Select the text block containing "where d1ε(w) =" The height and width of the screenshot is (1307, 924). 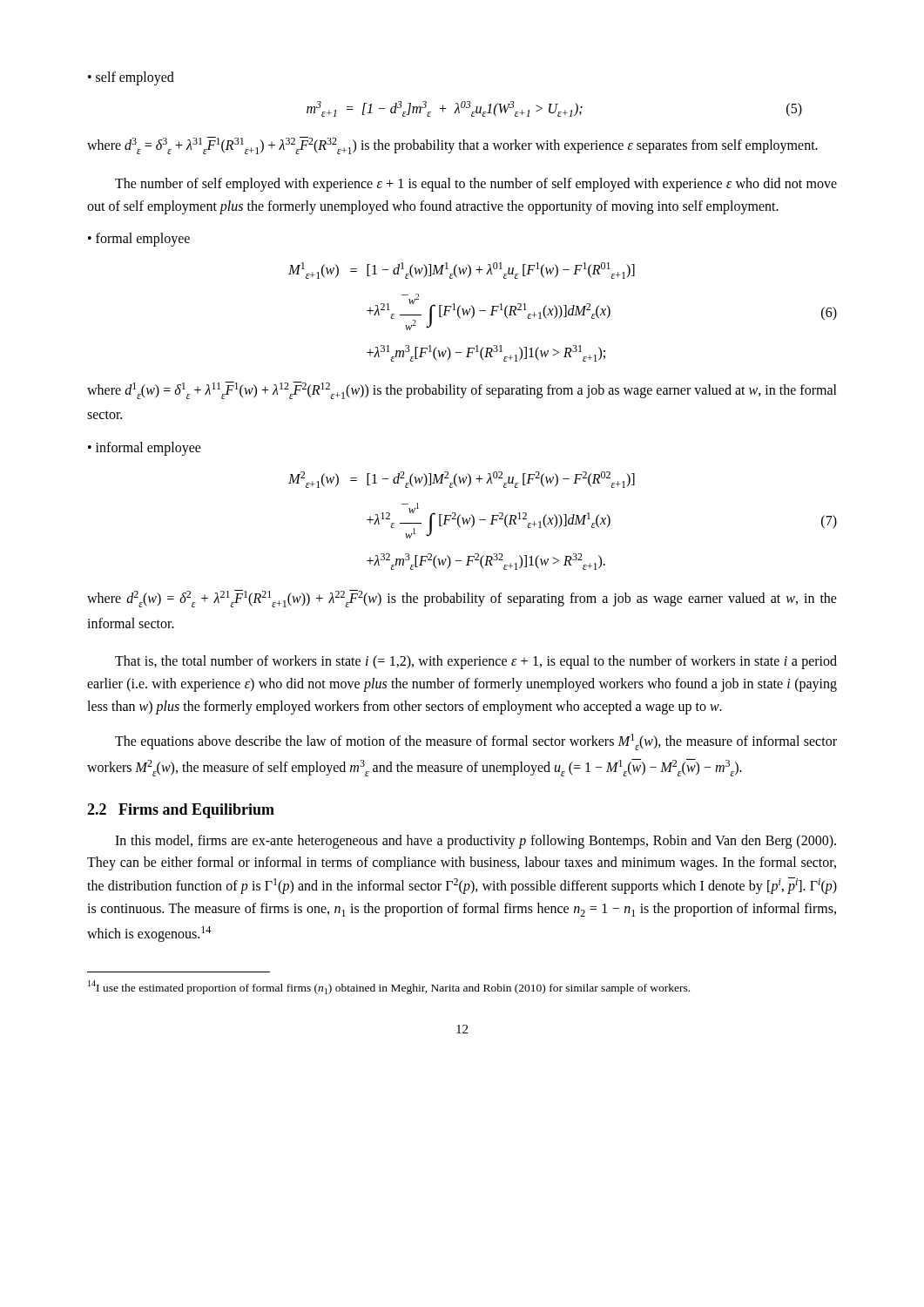pyautogui.click(x=462, y=401)
